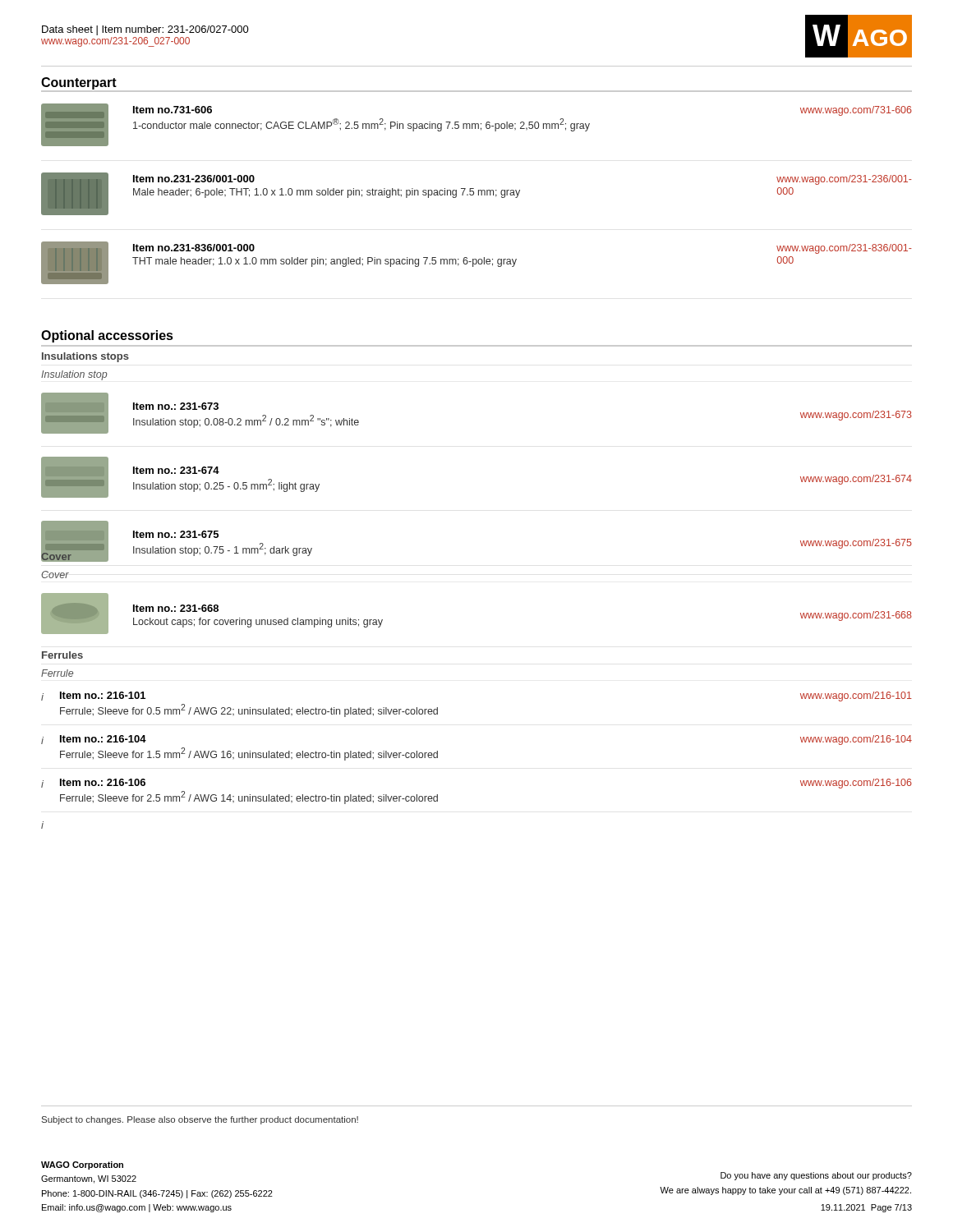This screenshot has height=1232, width=953.
Task: Find the table that mentions "Item no.: 231-673"
Action: pos(476,479)
